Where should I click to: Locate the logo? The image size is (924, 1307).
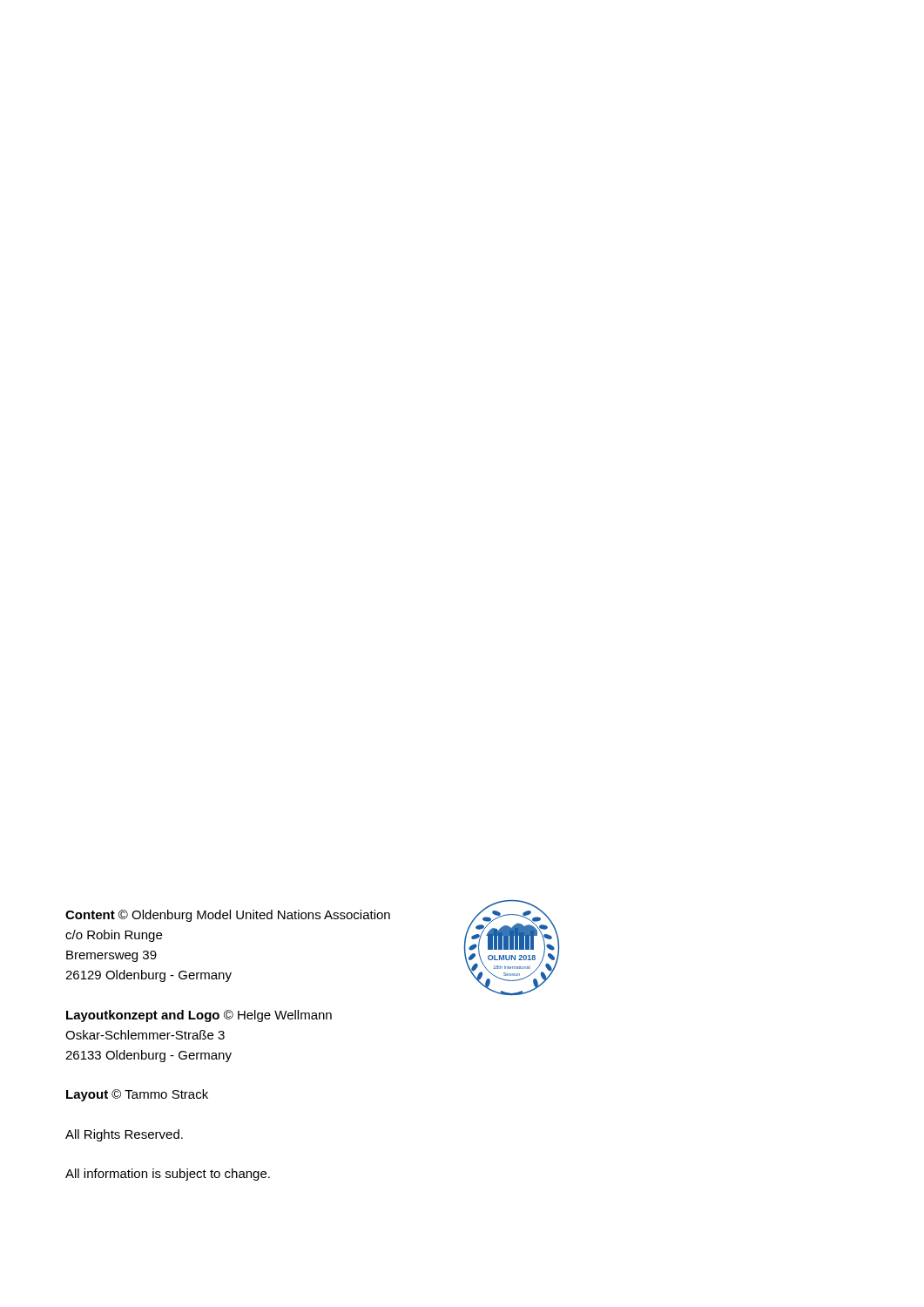coord(512,948)
